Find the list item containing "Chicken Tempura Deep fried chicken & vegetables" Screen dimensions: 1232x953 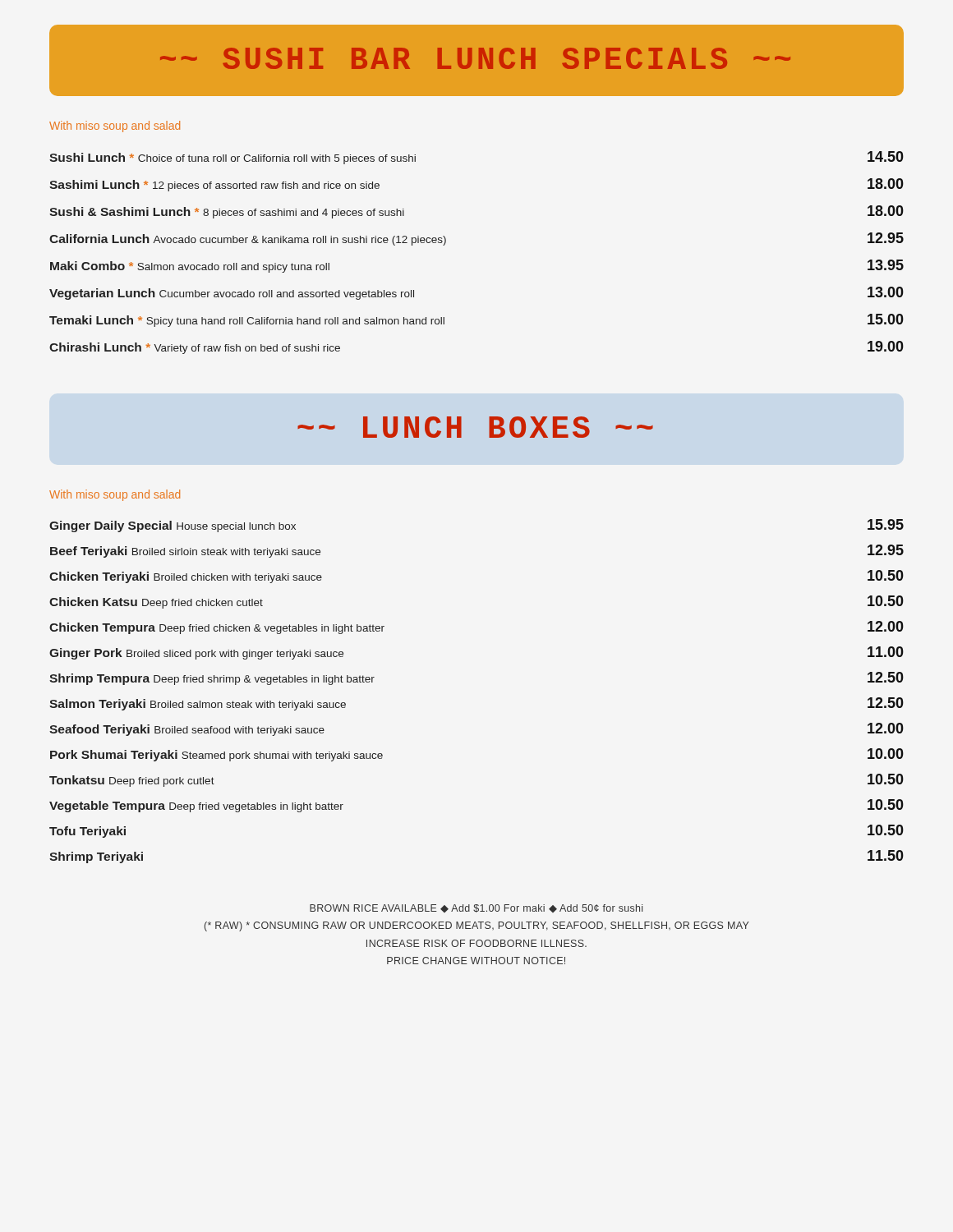216,626
